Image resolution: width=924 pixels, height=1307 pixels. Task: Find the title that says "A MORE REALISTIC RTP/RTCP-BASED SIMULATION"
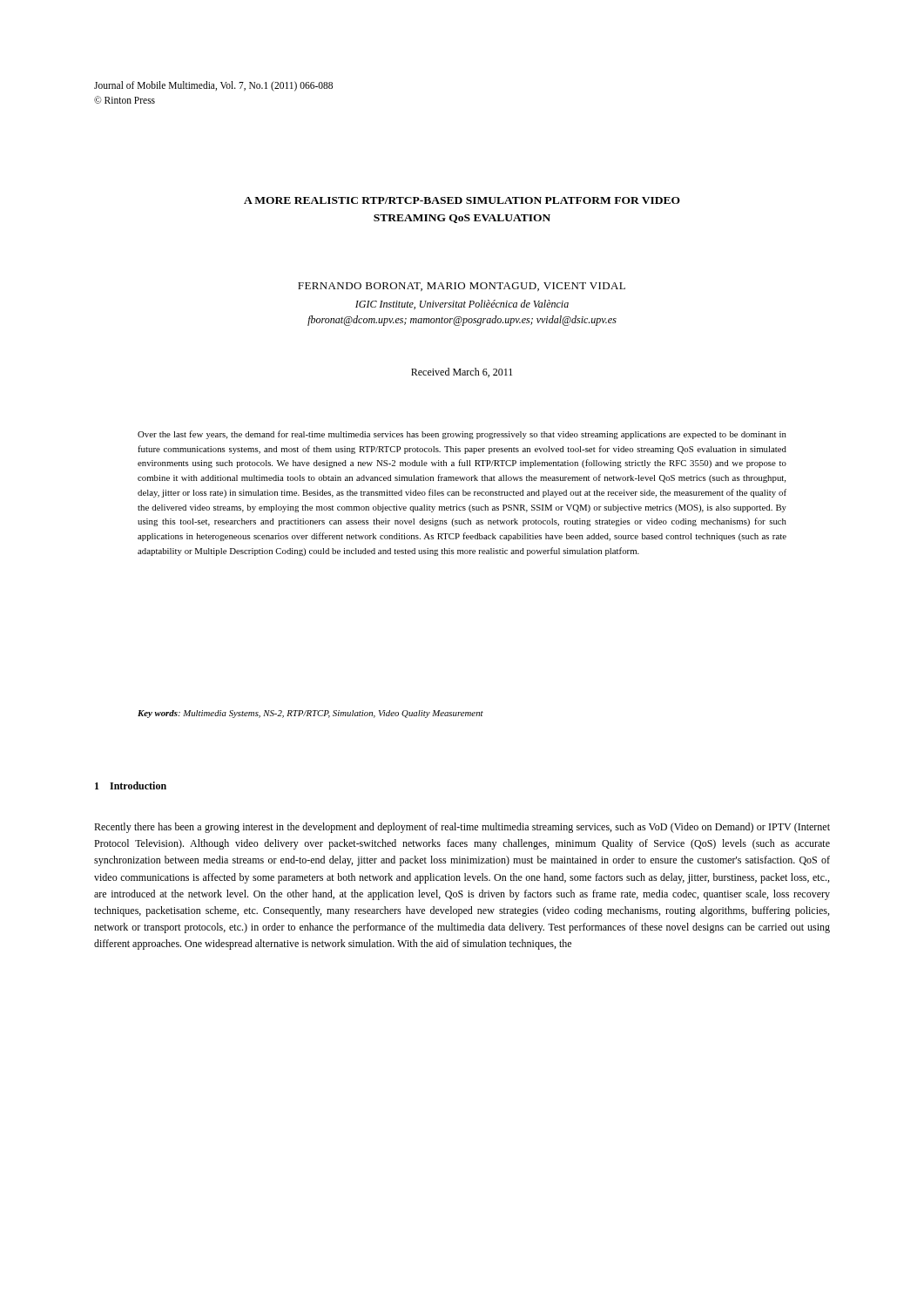(462, 209)
